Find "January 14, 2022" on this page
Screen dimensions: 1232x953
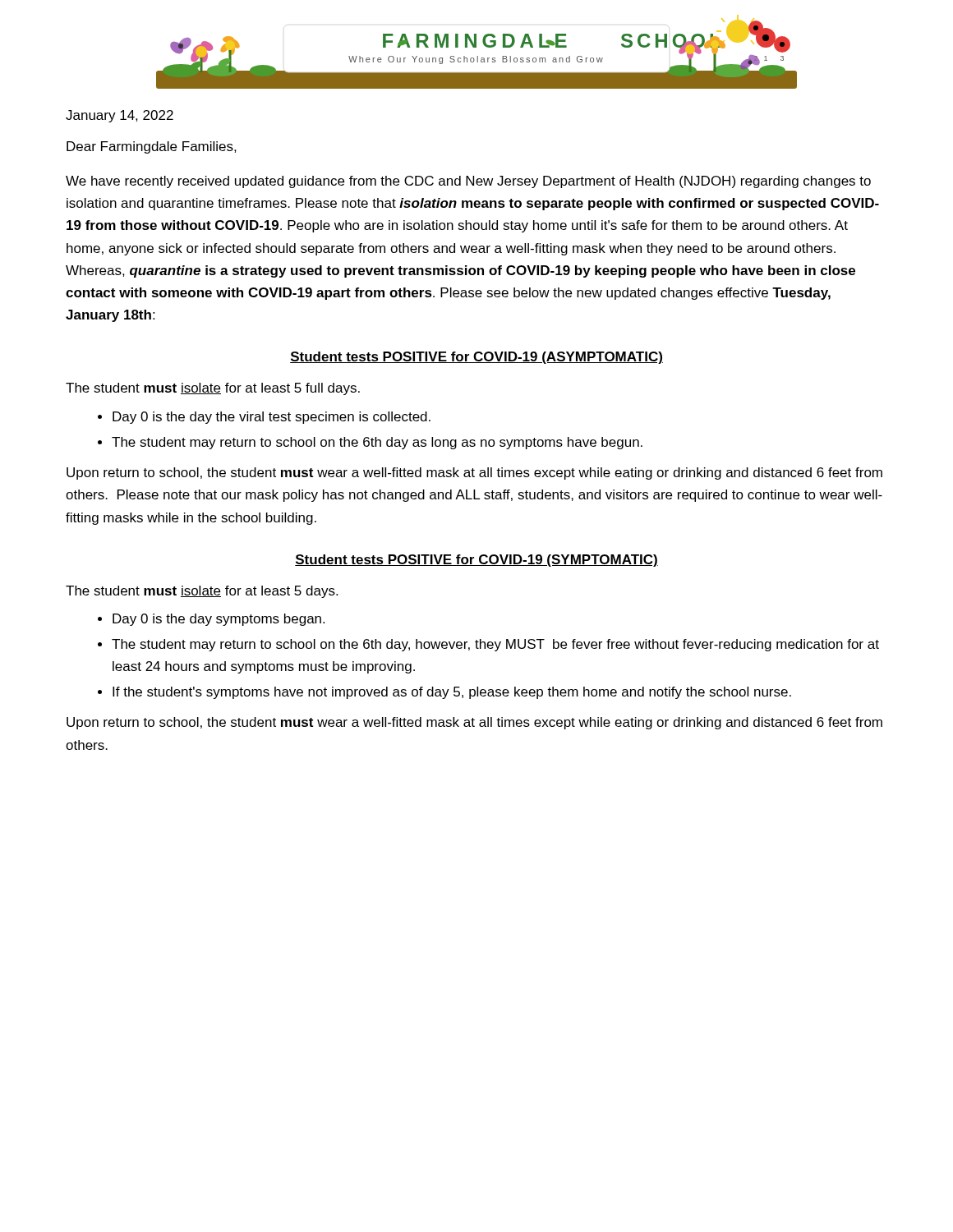click(x=120, y=115)
